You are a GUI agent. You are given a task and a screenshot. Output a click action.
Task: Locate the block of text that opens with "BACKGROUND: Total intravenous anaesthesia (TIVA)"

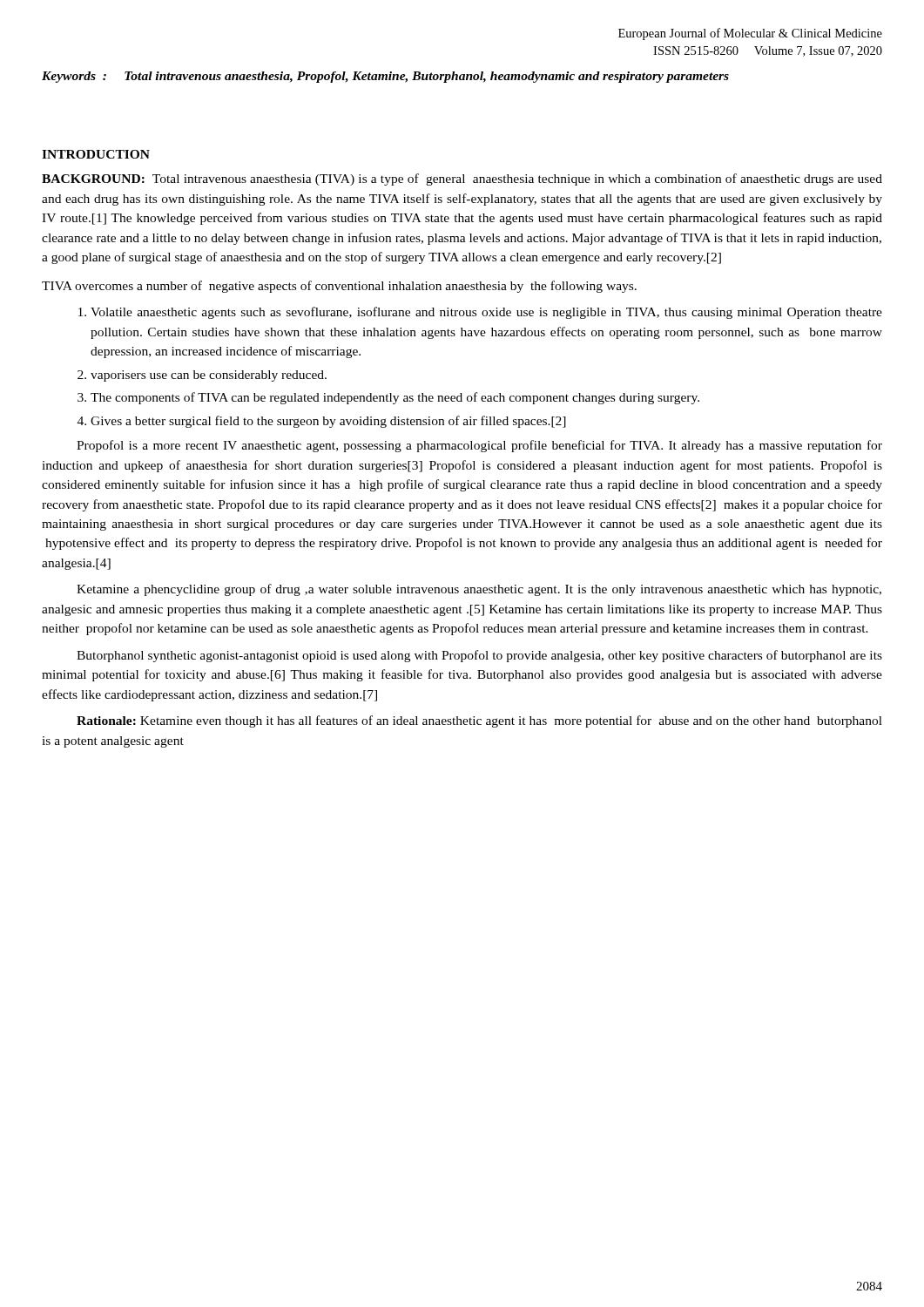click(x=462, y=218)
